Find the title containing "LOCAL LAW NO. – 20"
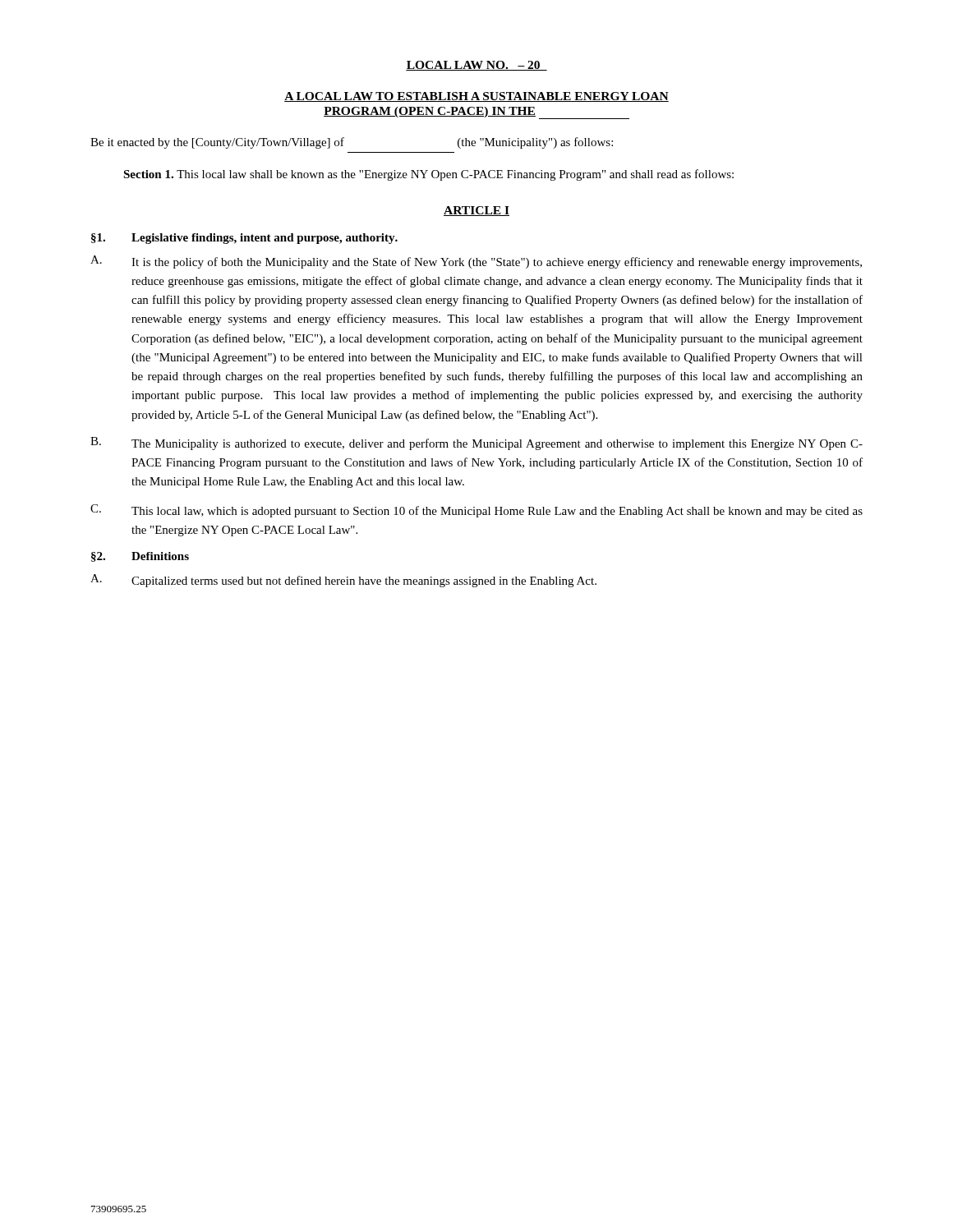Image resolution: width=953 pixels, height=1232 pixels. point(476,64)
